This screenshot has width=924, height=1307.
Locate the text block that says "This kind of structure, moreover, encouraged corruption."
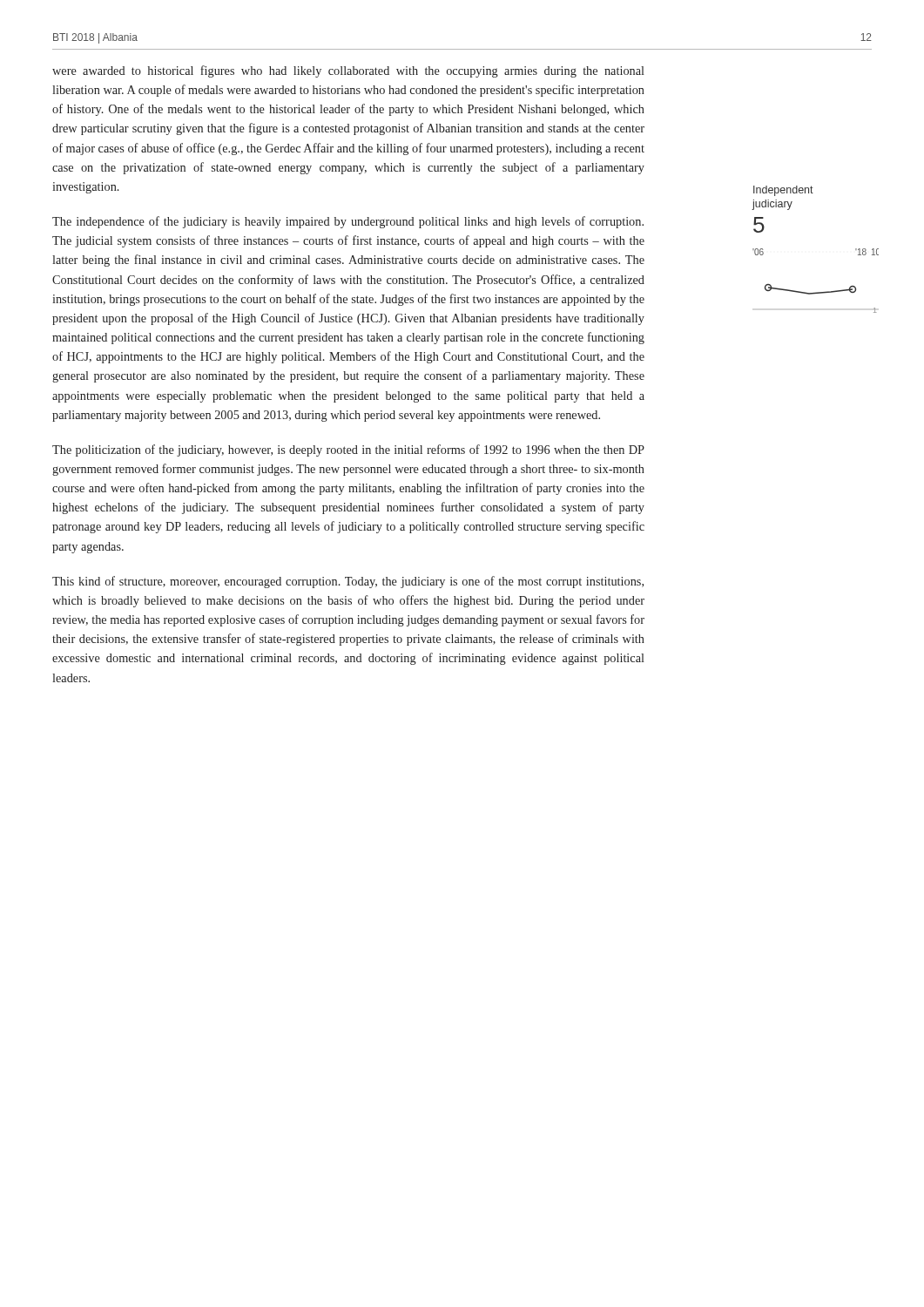pyautogui.click(x=348, y=629)
